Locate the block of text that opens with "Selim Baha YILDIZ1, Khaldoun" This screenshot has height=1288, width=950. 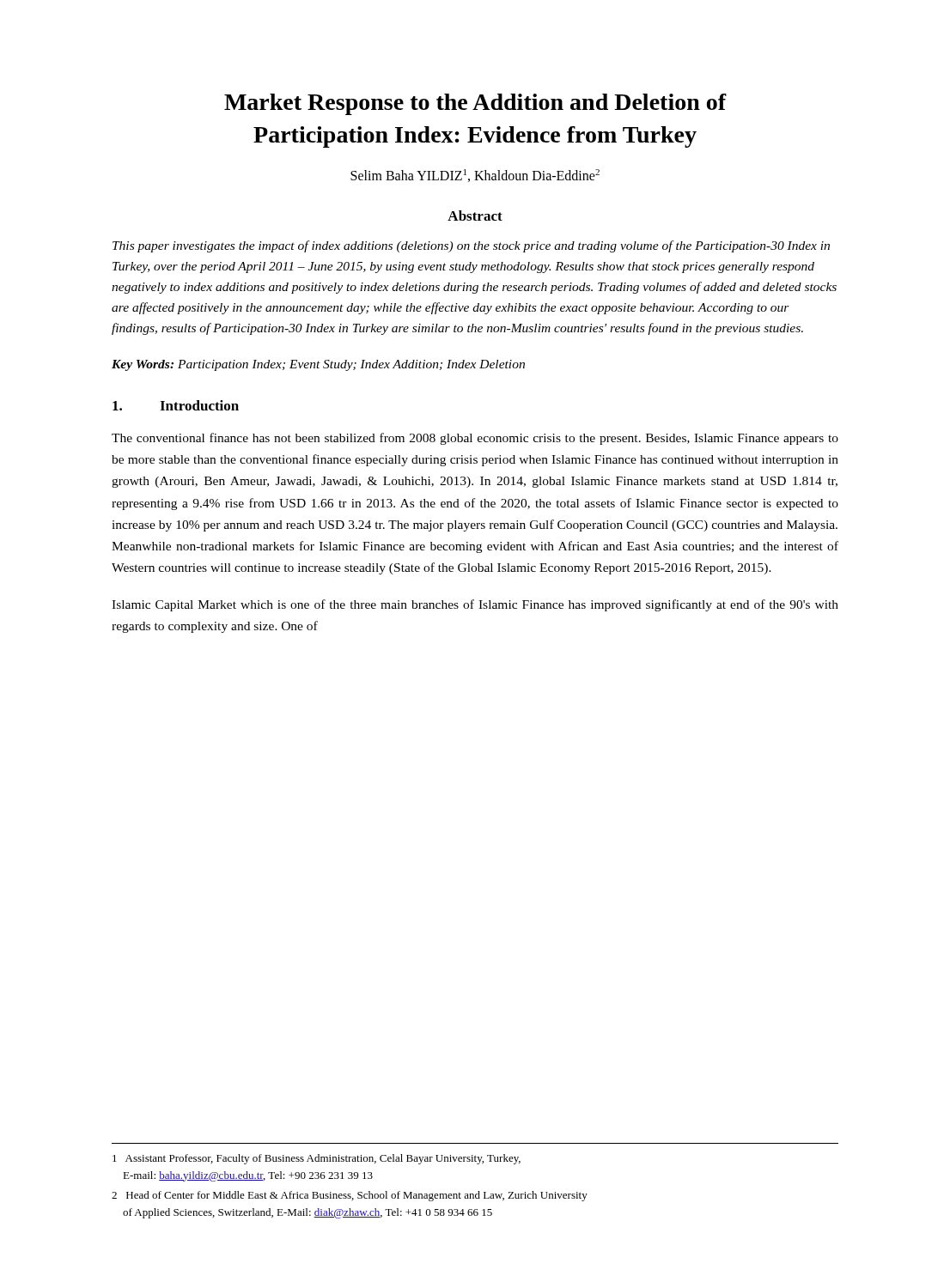click(475, 175)
